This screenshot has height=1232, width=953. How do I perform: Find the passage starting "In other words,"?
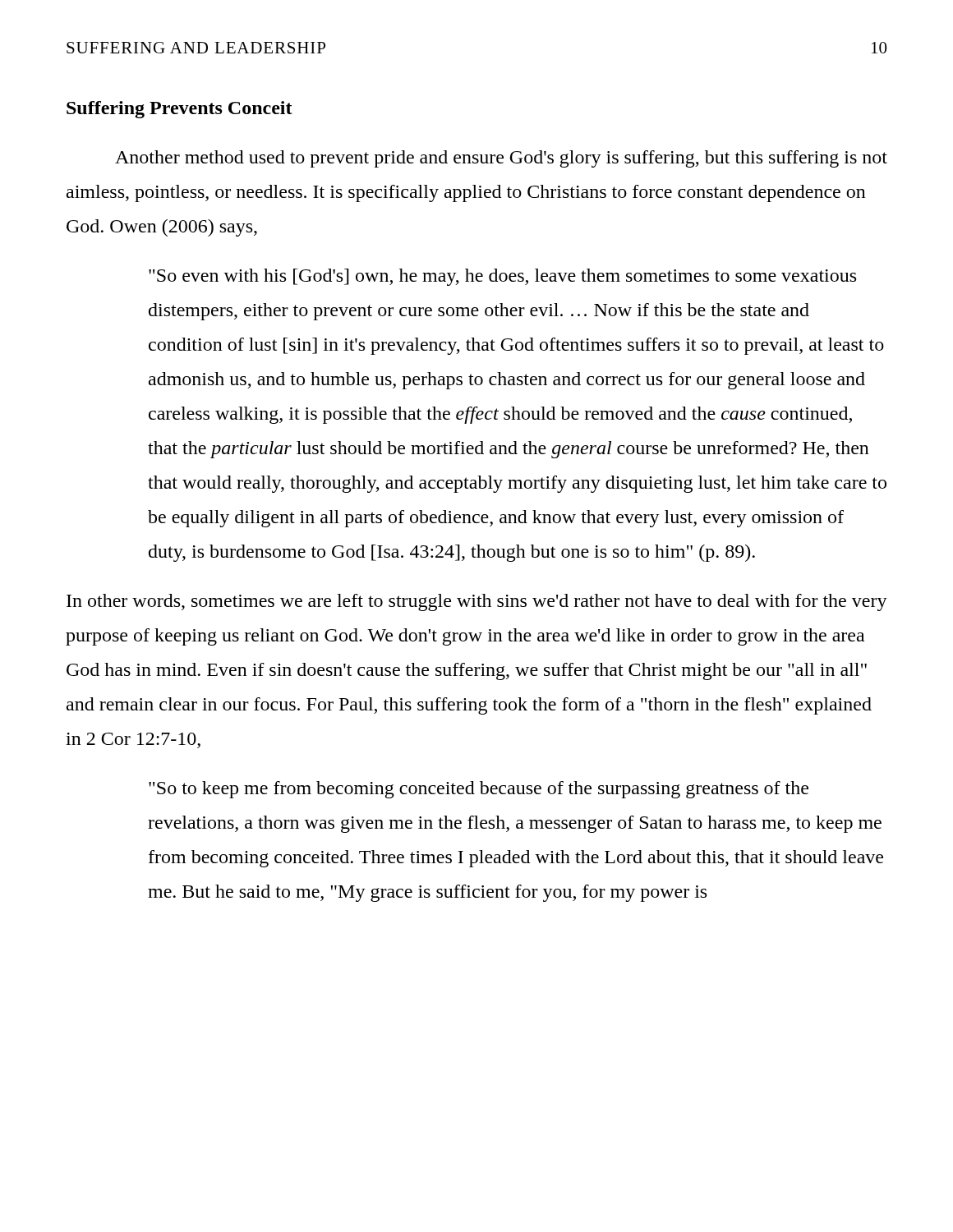coord(476,669)
